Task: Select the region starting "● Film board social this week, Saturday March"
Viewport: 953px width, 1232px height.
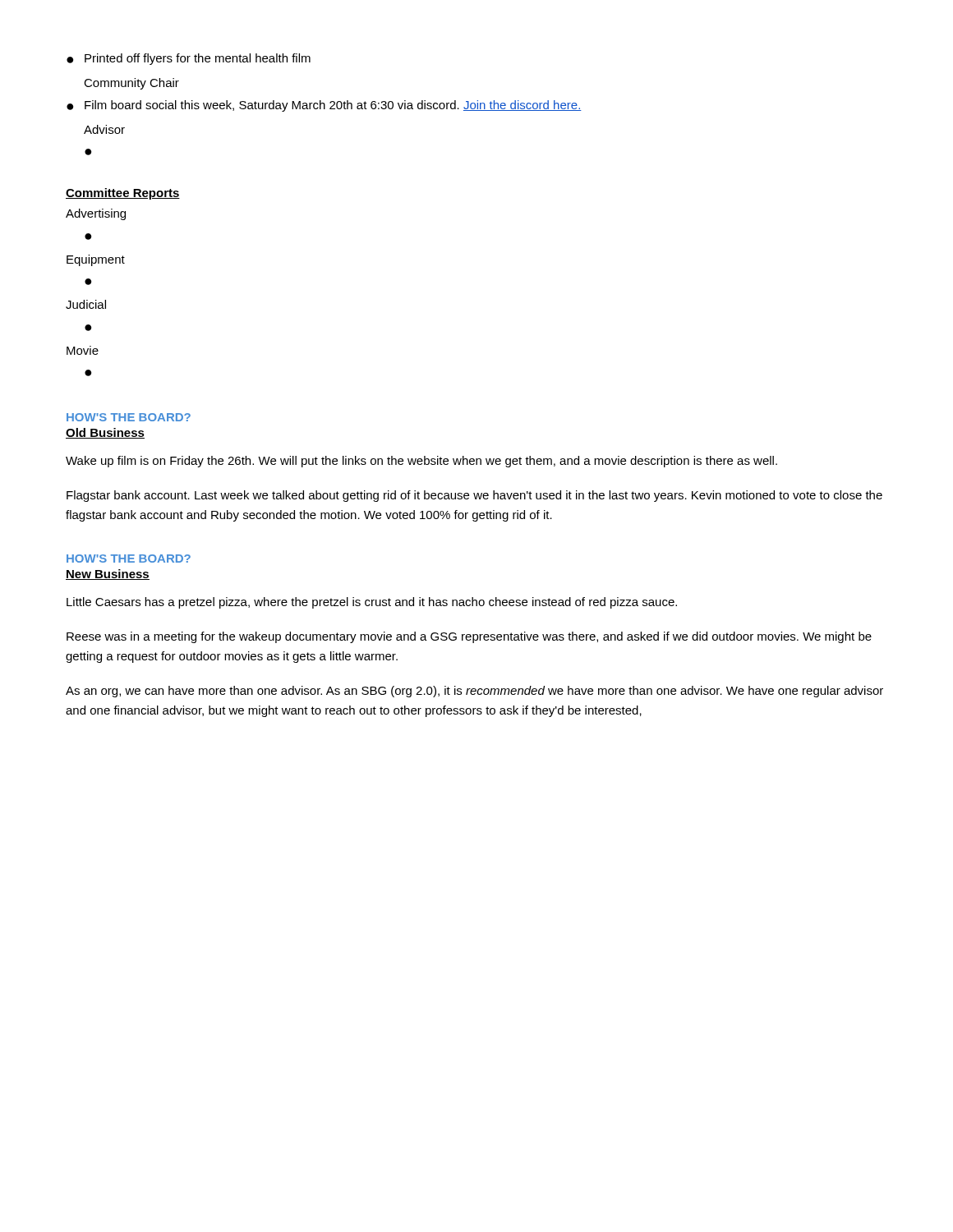Action: 323,106
